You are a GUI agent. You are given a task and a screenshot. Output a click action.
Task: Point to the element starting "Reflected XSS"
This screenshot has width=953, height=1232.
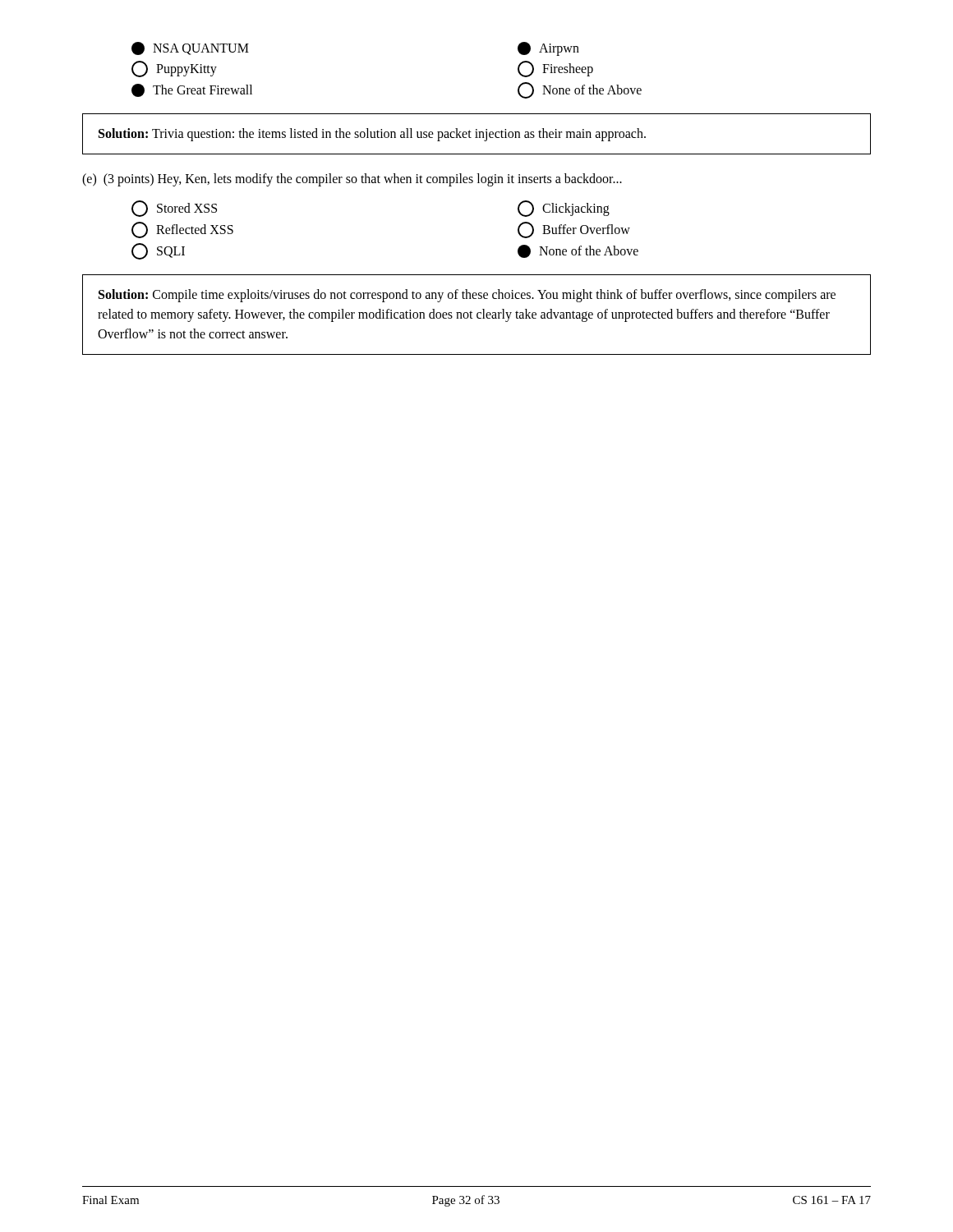(183, 230)
